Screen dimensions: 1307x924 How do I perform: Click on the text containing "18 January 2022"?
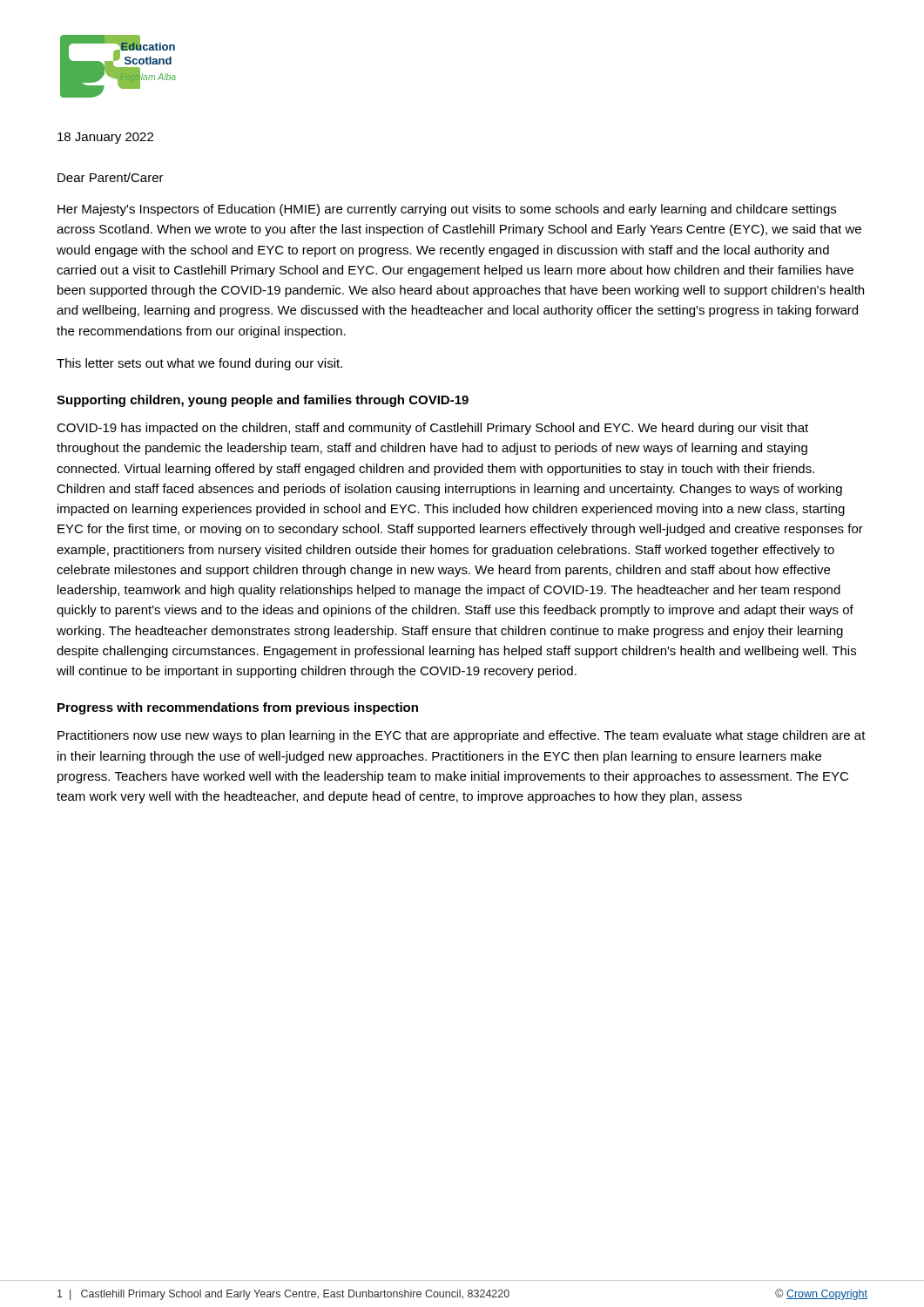click(105, 136)
